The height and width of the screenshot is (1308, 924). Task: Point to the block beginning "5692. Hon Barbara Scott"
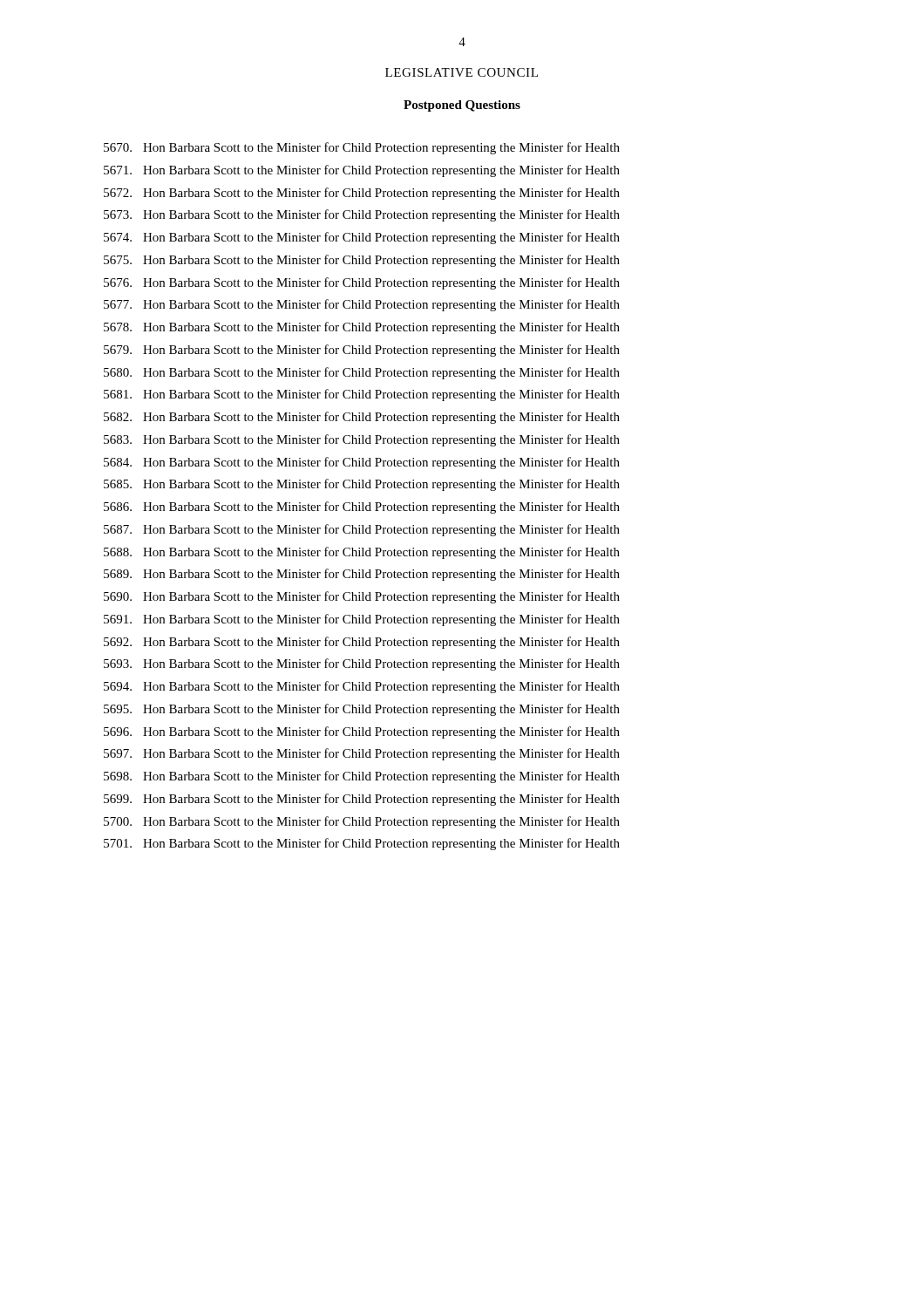point(471,642)
